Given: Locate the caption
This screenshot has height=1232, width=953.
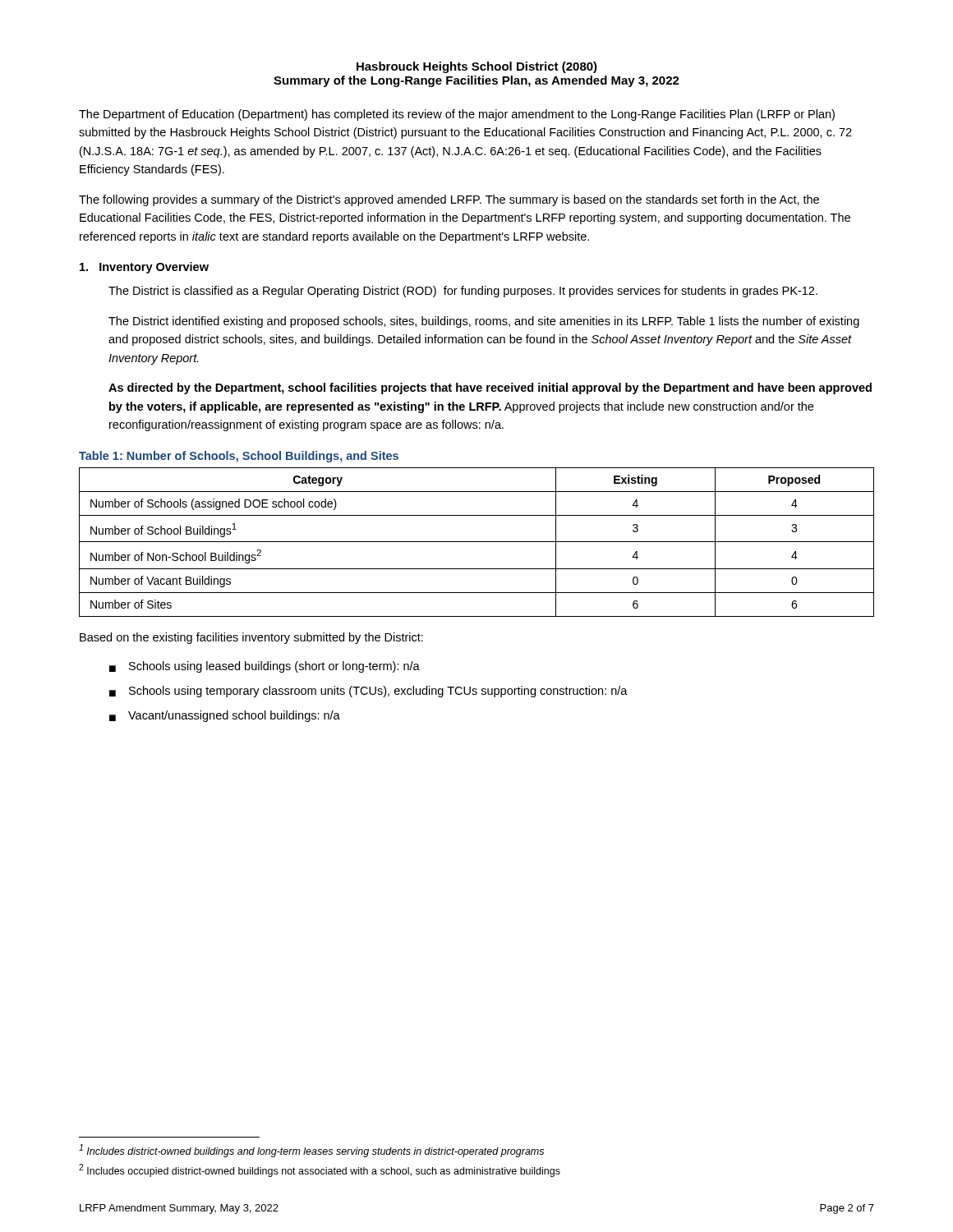Looking at the screenshot, I should (239, 455).
